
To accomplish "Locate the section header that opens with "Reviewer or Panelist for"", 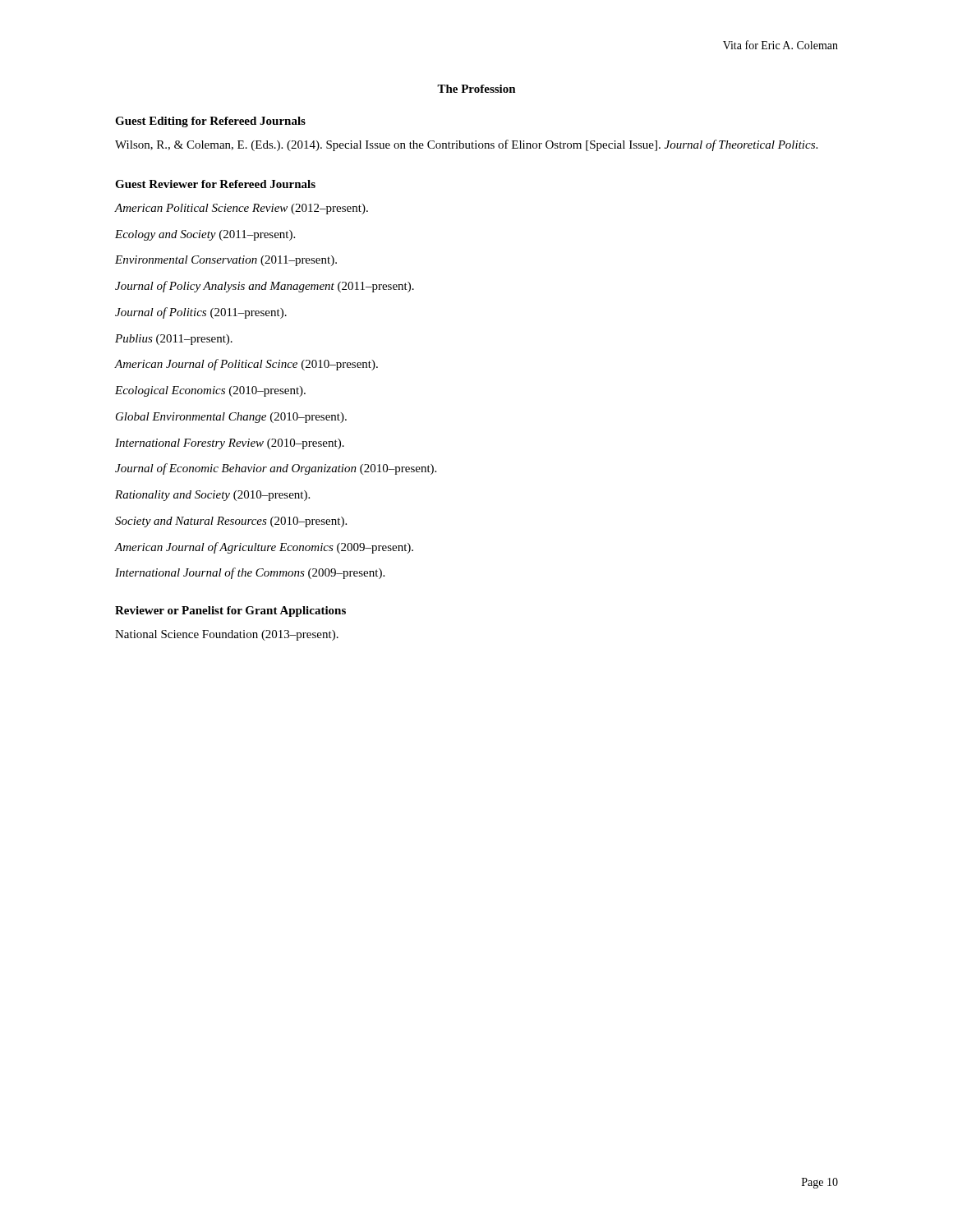I will click(231, 610).
